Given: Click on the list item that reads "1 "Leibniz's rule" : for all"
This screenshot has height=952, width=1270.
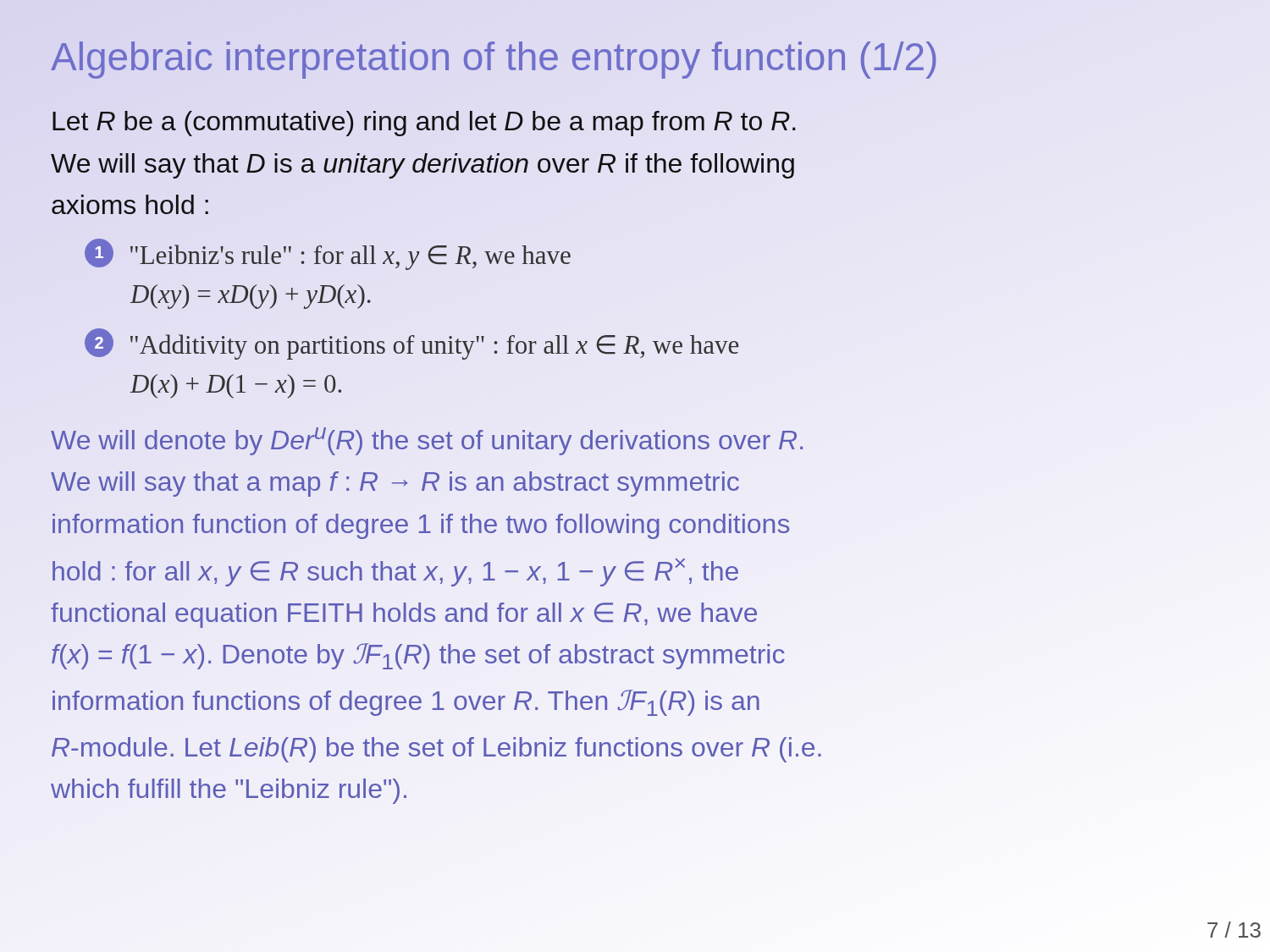Looking at the screenshot, I should point(328,272).
